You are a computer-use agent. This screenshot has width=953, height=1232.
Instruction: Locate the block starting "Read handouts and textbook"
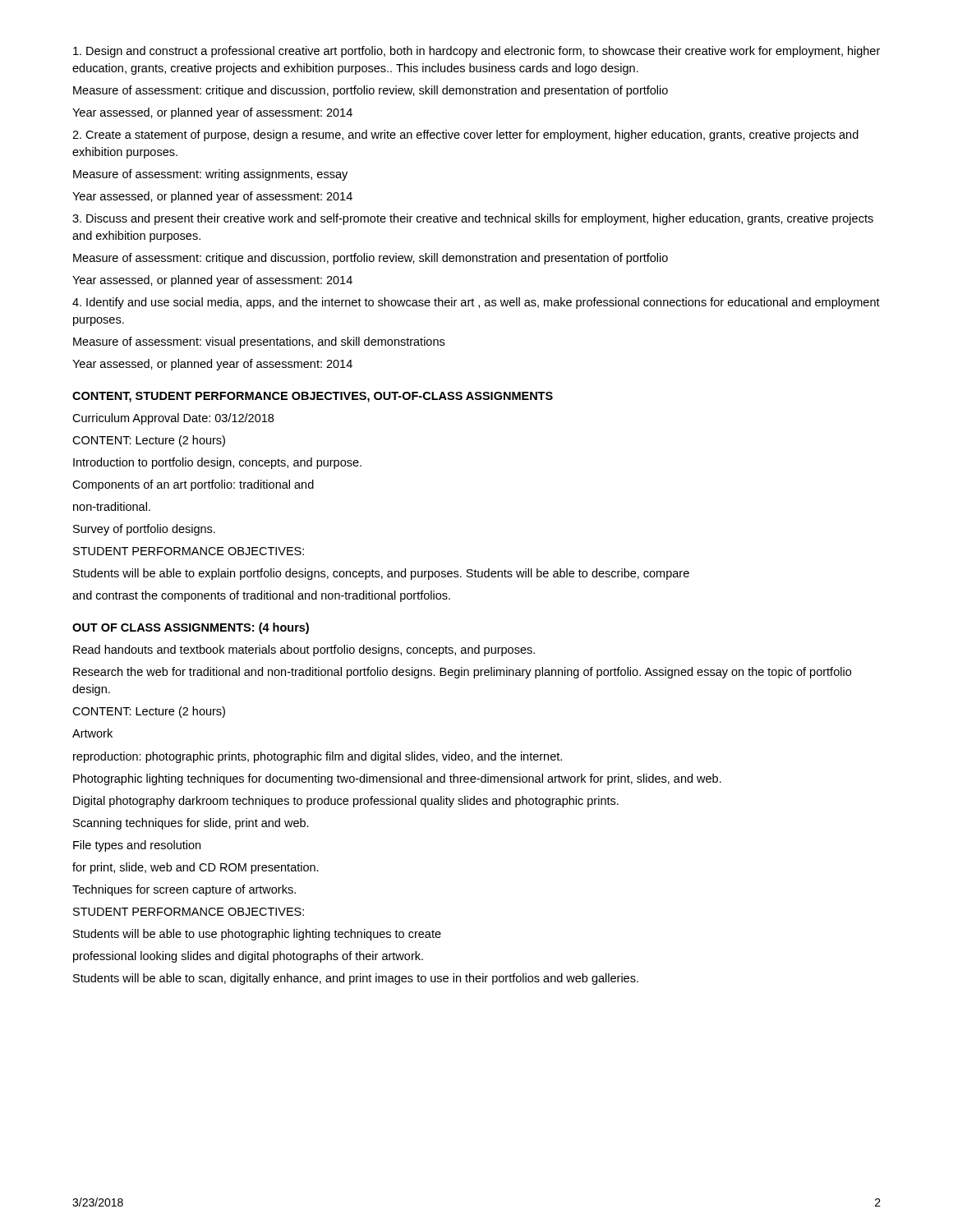coord(304,650)
